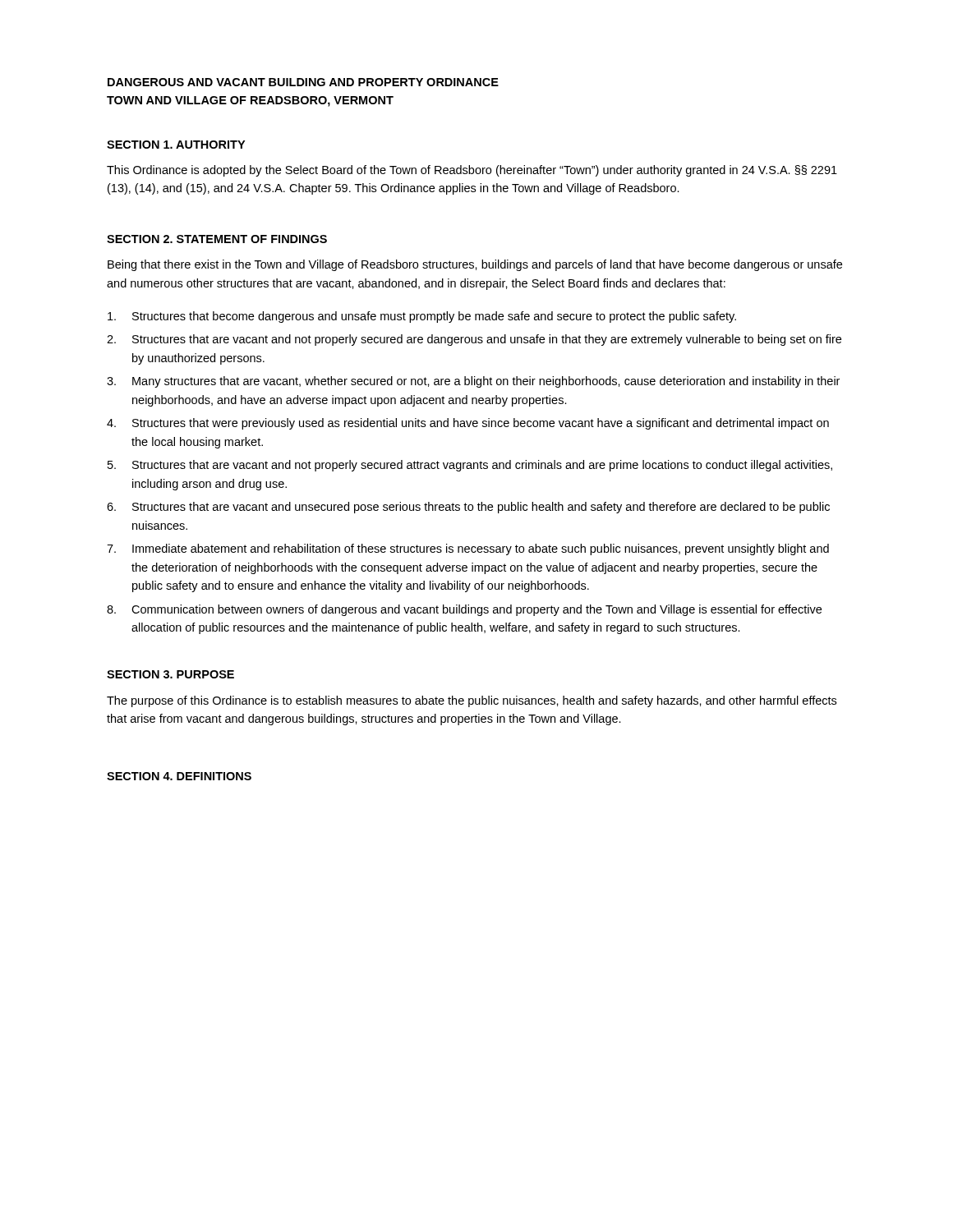Locate the section header with the text "SECTION 2. STATEMENT"
Image resolution: width=953 pixels, height=1232 pixels.
217,239
